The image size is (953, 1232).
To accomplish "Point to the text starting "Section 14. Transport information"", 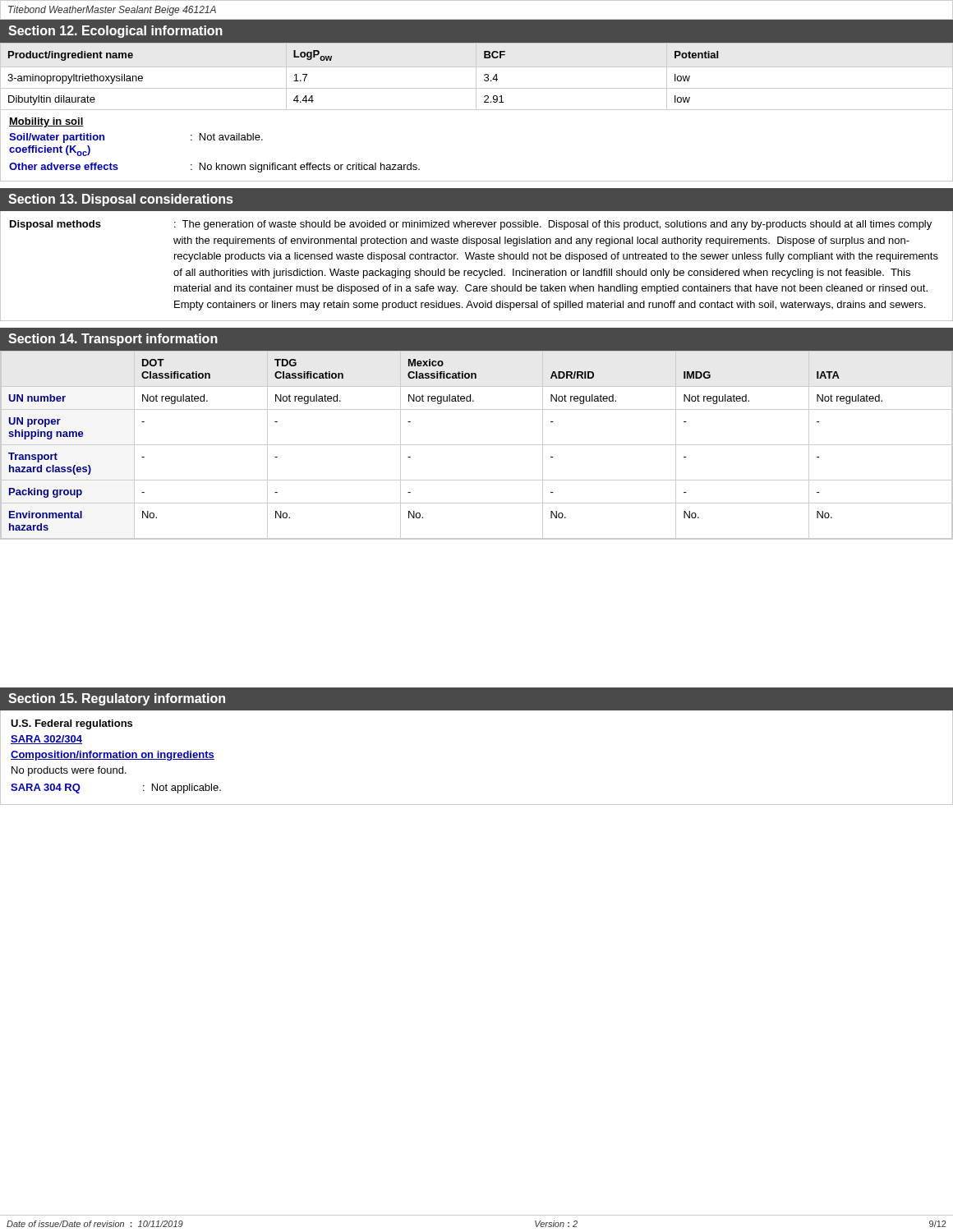I will [x=113, y=339].
